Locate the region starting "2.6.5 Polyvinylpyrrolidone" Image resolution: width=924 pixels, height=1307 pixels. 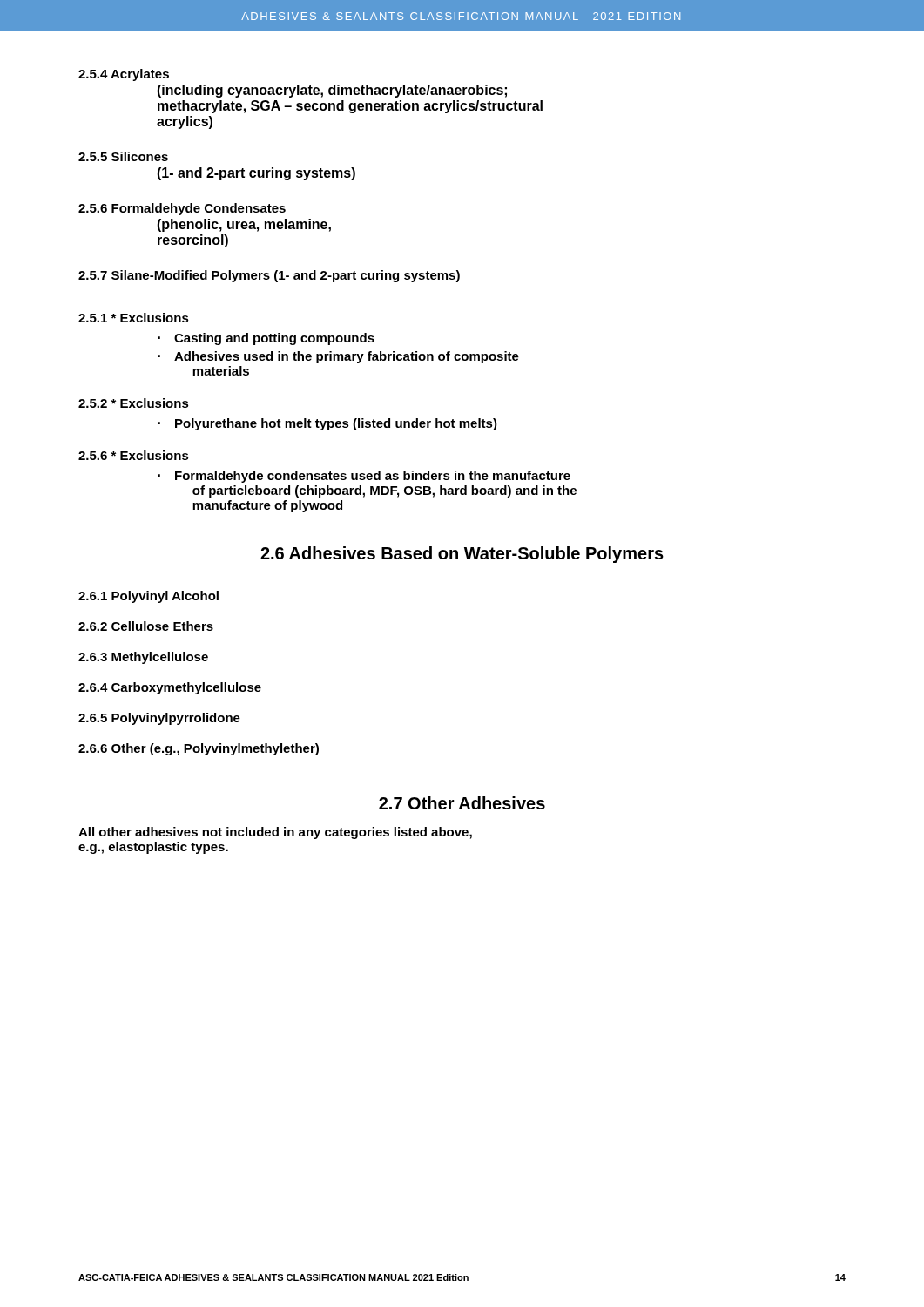[159, 718]
